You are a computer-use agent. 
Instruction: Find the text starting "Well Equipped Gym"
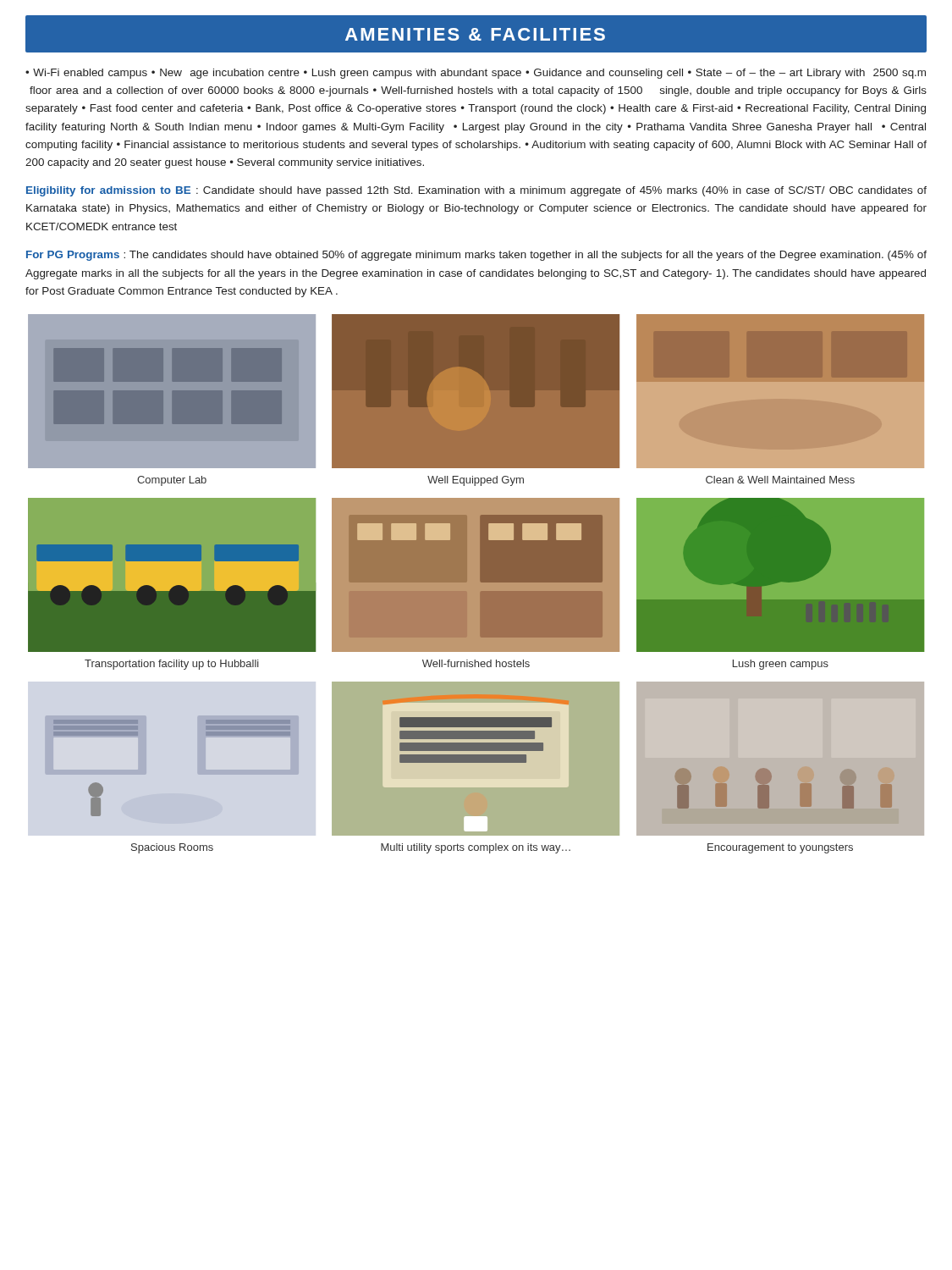coord(476,479)
